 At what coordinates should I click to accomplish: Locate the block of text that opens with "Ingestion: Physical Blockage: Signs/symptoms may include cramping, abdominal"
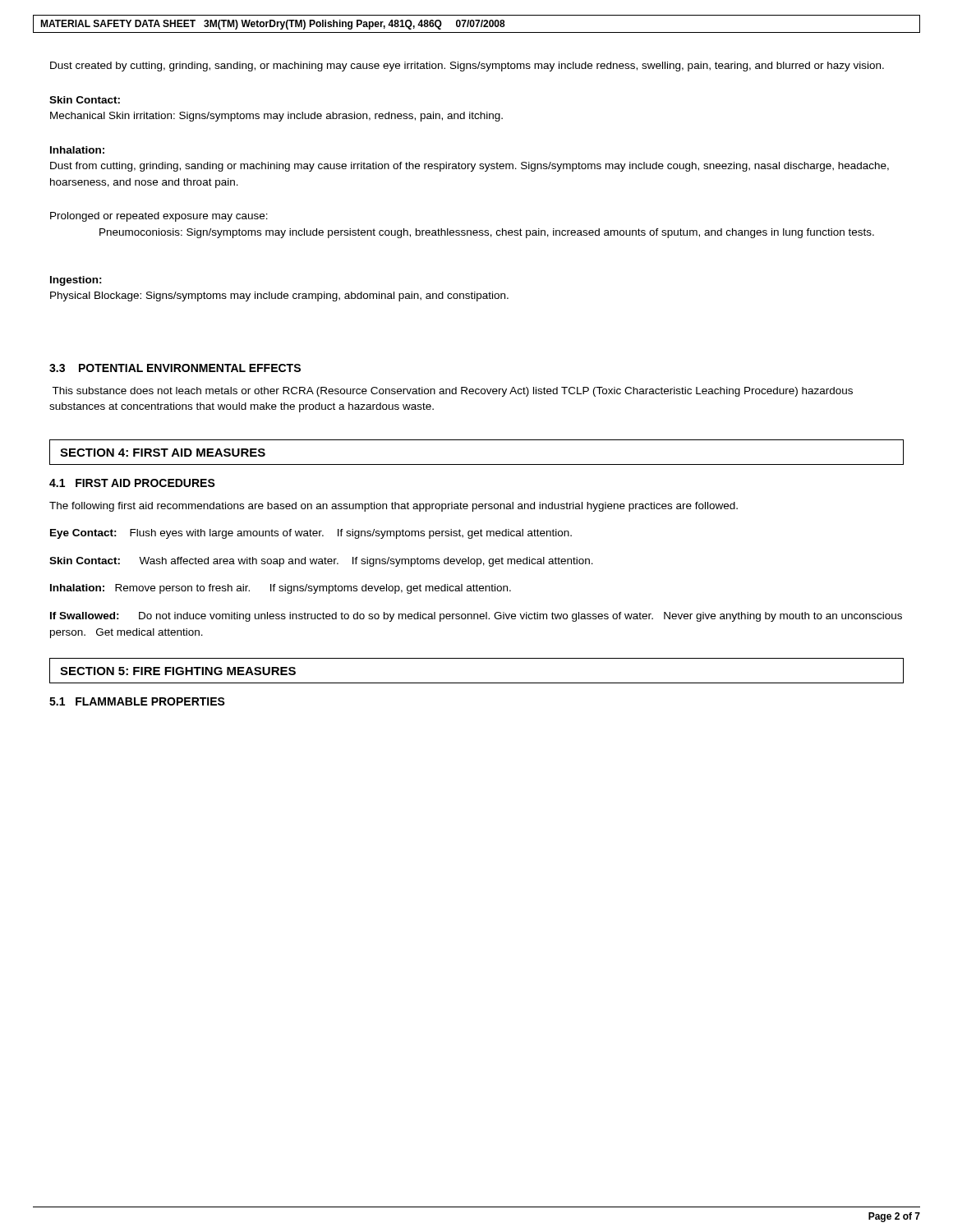pyautogui.click(x=476, y=287)
